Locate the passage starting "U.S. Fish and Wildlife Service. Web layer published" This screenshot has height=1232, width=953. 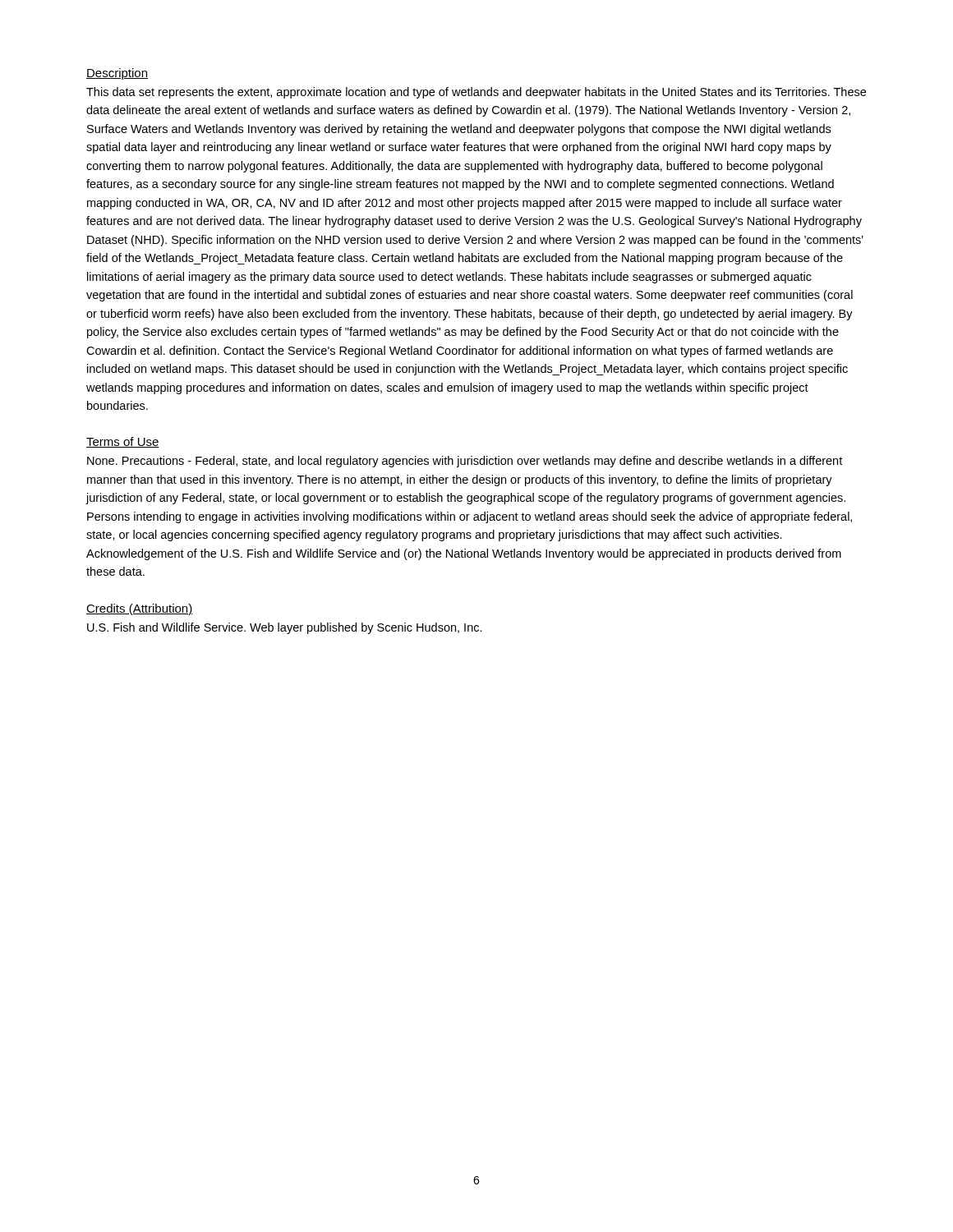pyautogui.click(x=284, y=627)
